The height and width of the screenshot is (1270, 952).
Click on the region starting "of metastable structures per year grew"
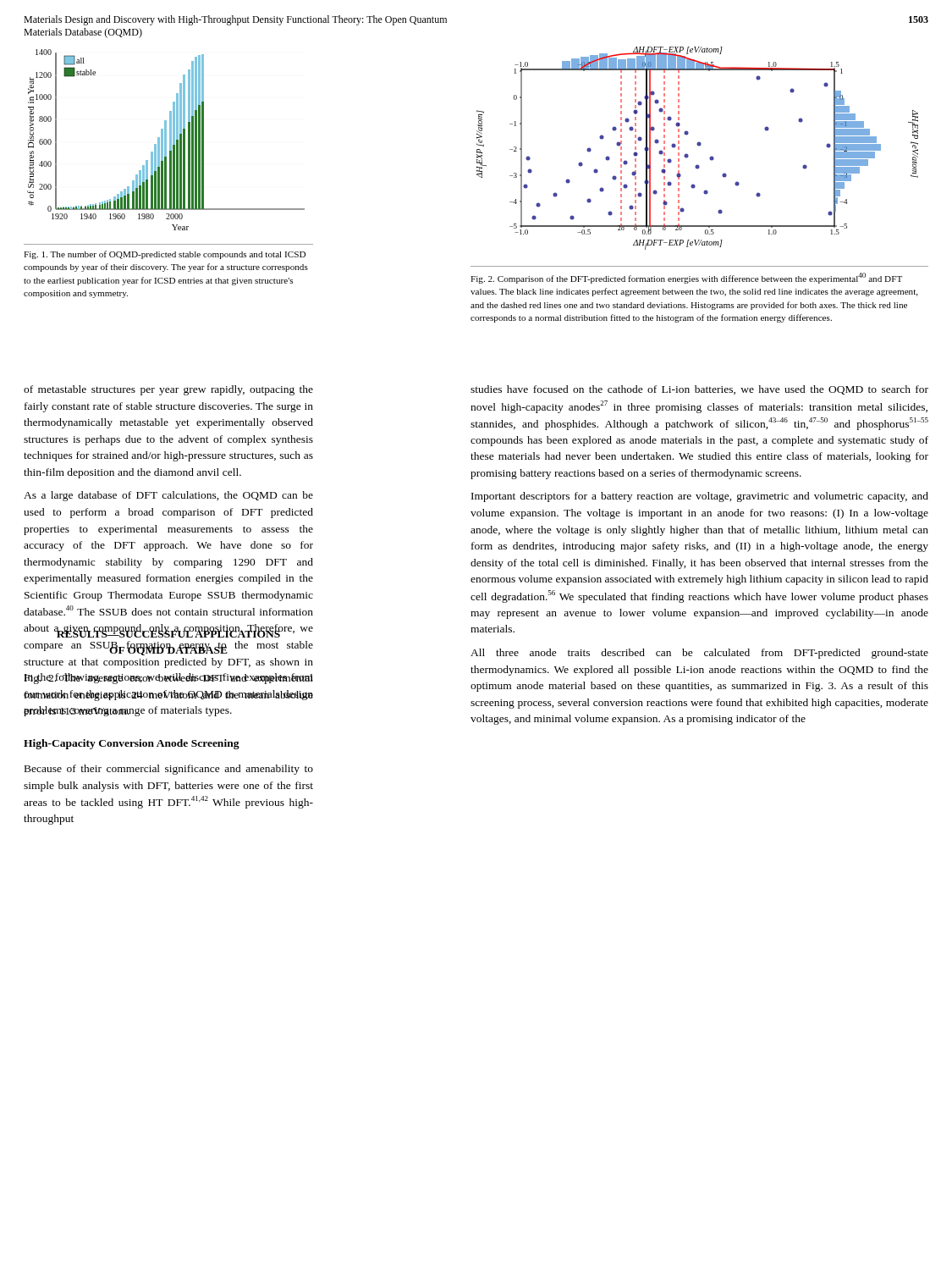tap(168, 550)
